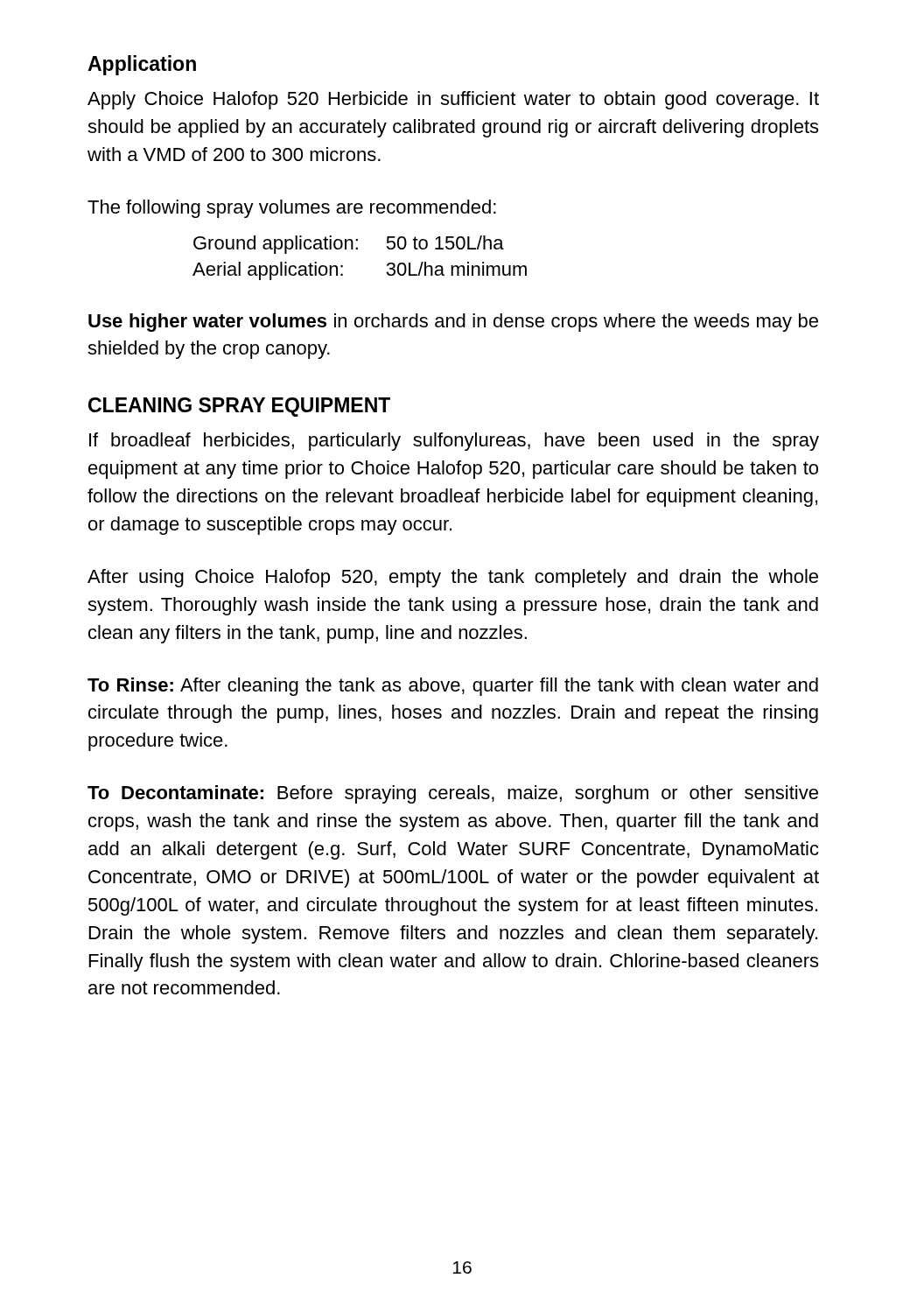Find the text block with the text "To Decontaminate: Before"
This screenshot has height=1313, width=924.
[453, 891]
